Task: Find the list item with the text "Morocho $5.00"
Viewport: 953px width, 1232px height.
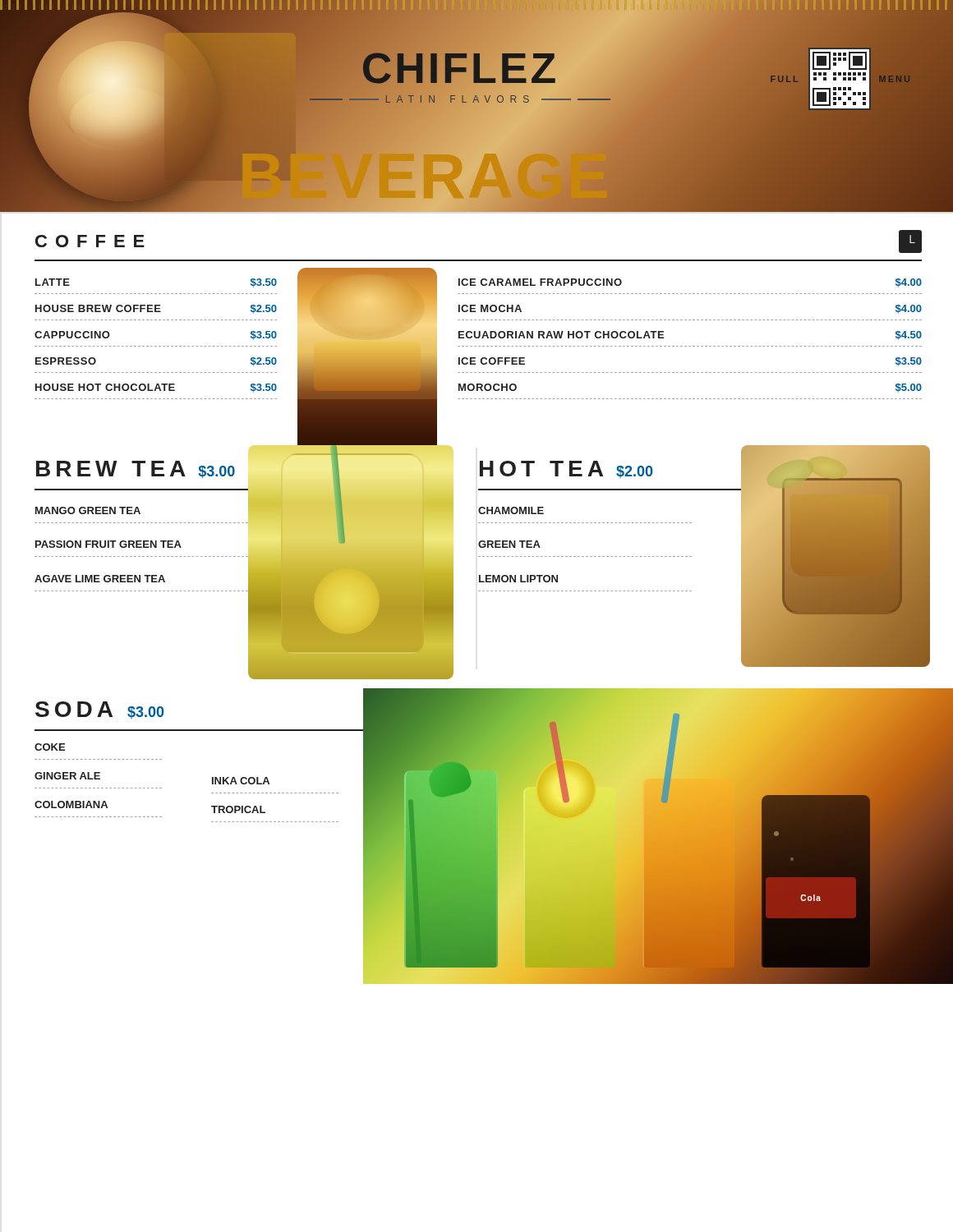Action: (690, 387)
